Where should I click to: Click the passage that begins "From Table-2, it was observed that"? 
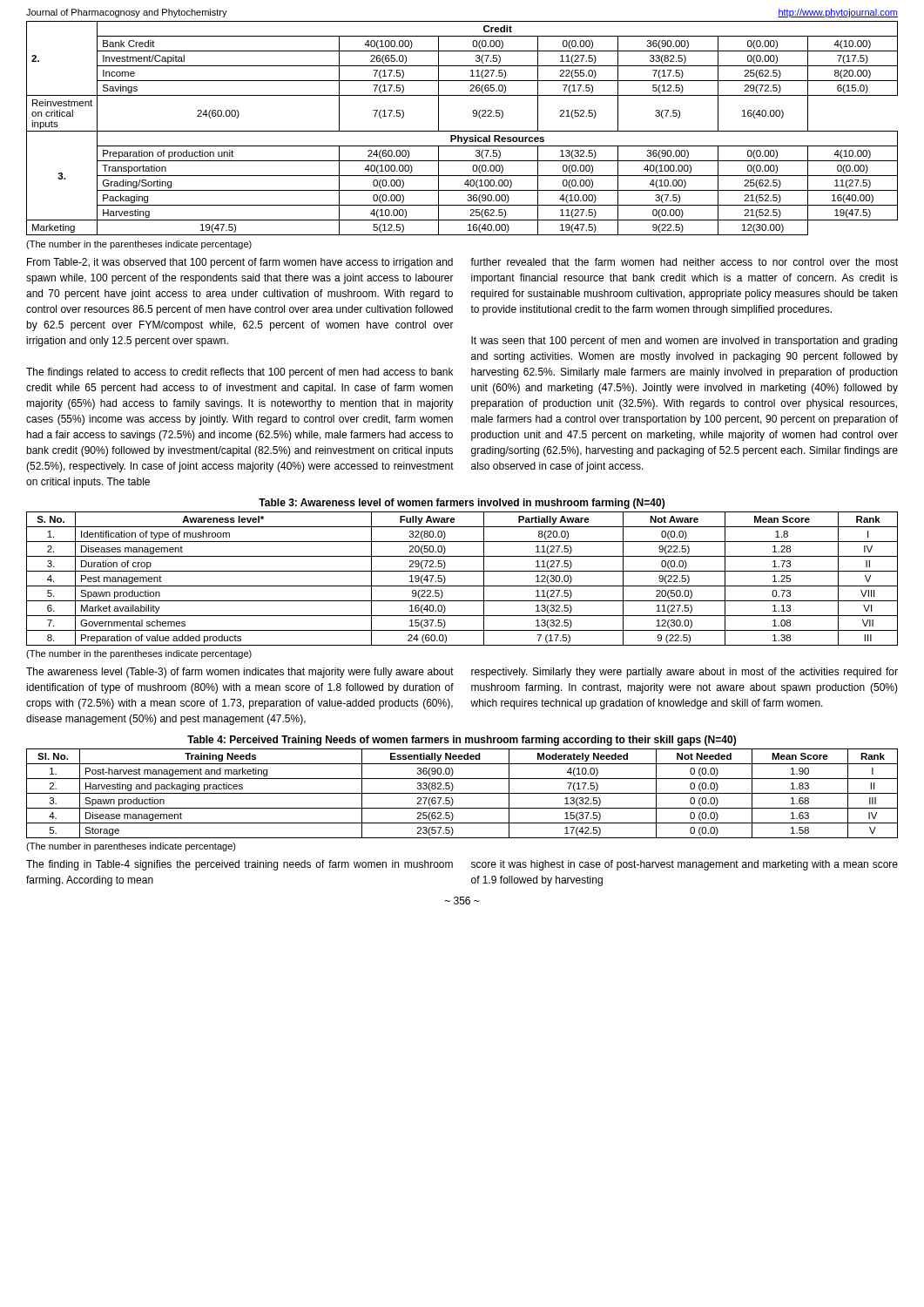tap(240, 372)
